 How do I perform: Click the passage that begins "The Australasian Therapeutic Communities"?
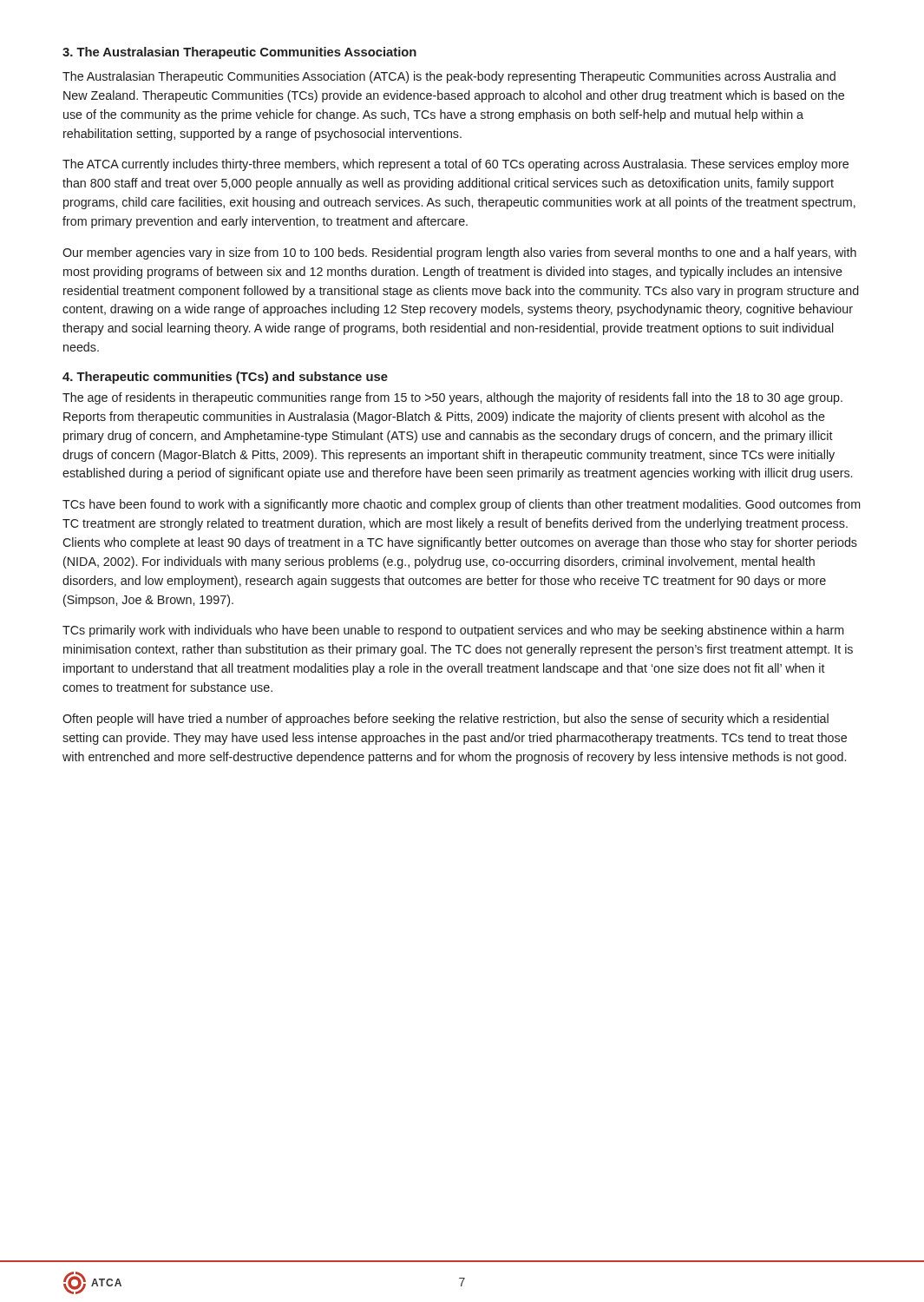pos(454,105)
